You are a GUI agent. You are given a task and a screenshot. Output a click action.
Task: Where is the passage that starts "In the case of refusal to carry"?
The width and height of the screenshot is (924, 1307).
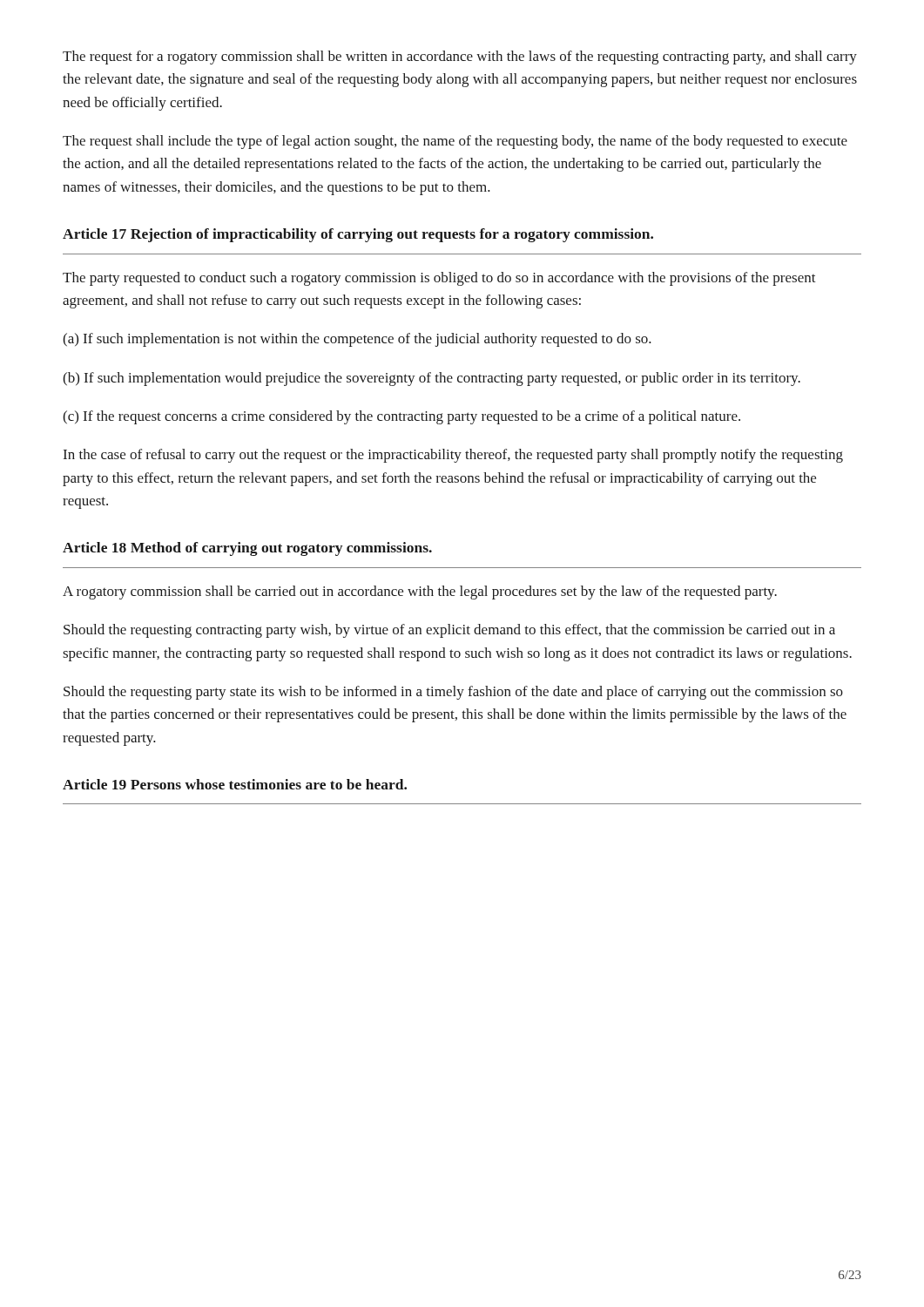[x=462, y=478]
